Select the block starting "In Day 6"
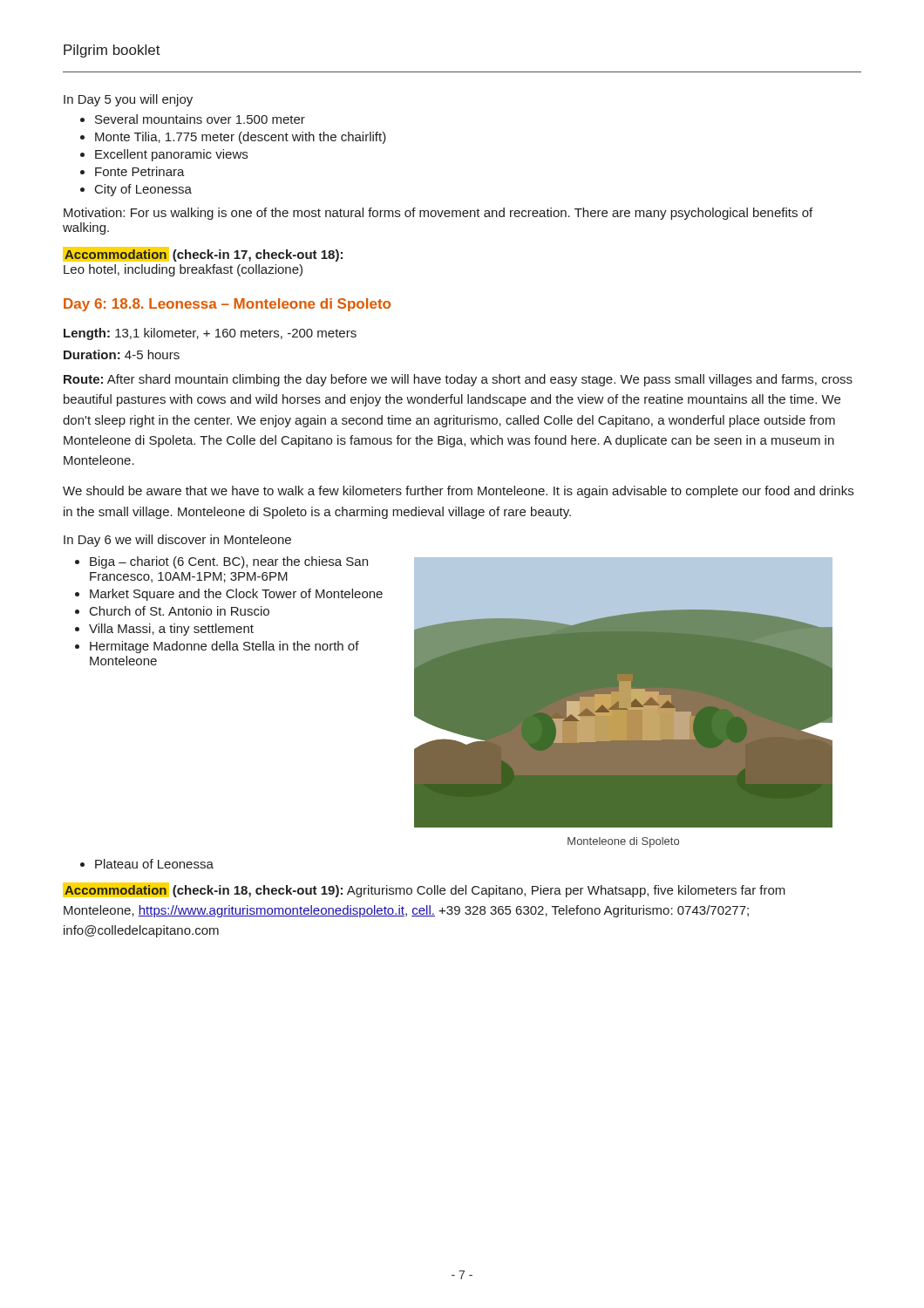Screen dimensions: 1308x924 pos(177,539)
